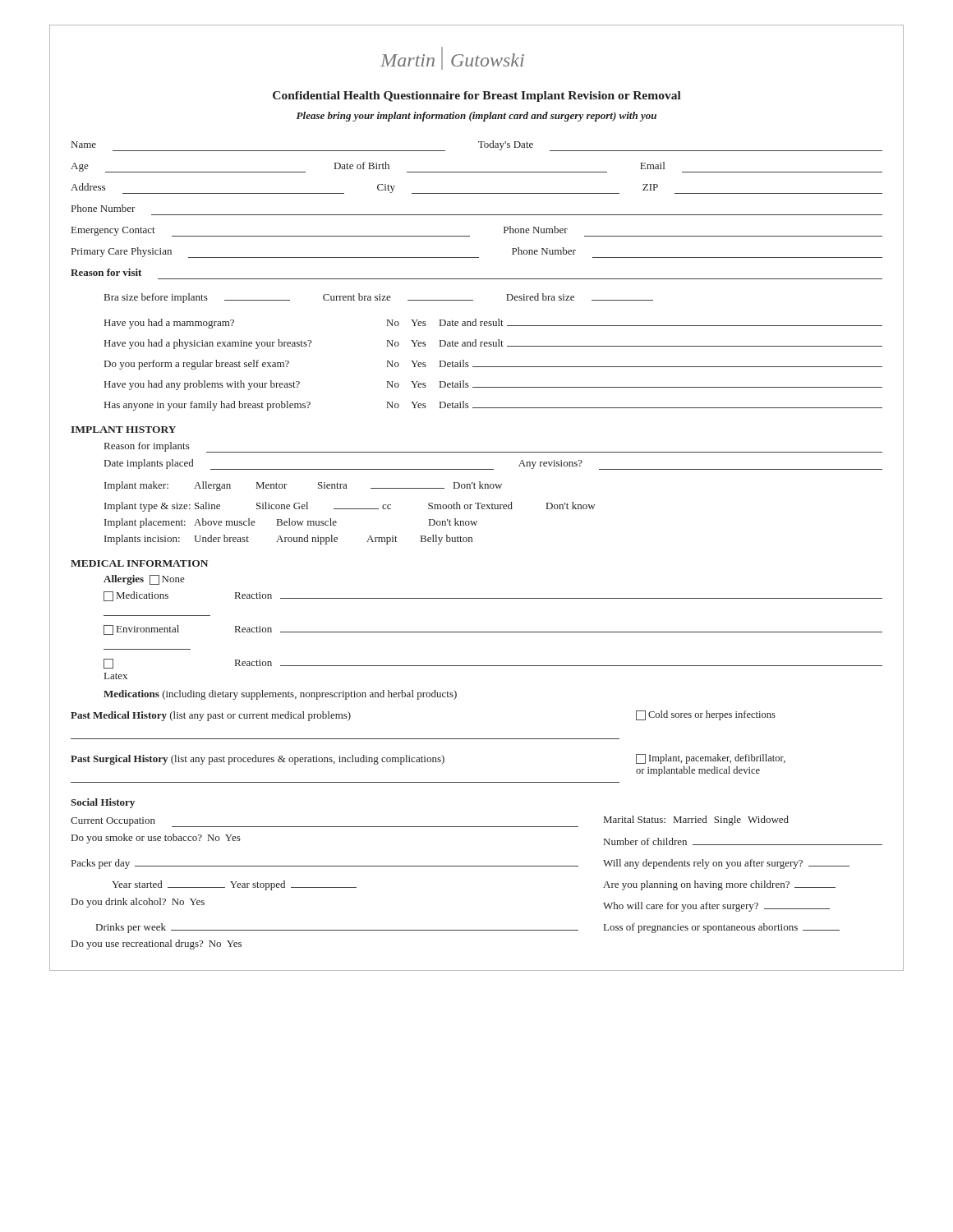The image size is (953, 1232).
Task: Navigate to the passage starting "Please bring your implant information"
Action: coord(476,115)
